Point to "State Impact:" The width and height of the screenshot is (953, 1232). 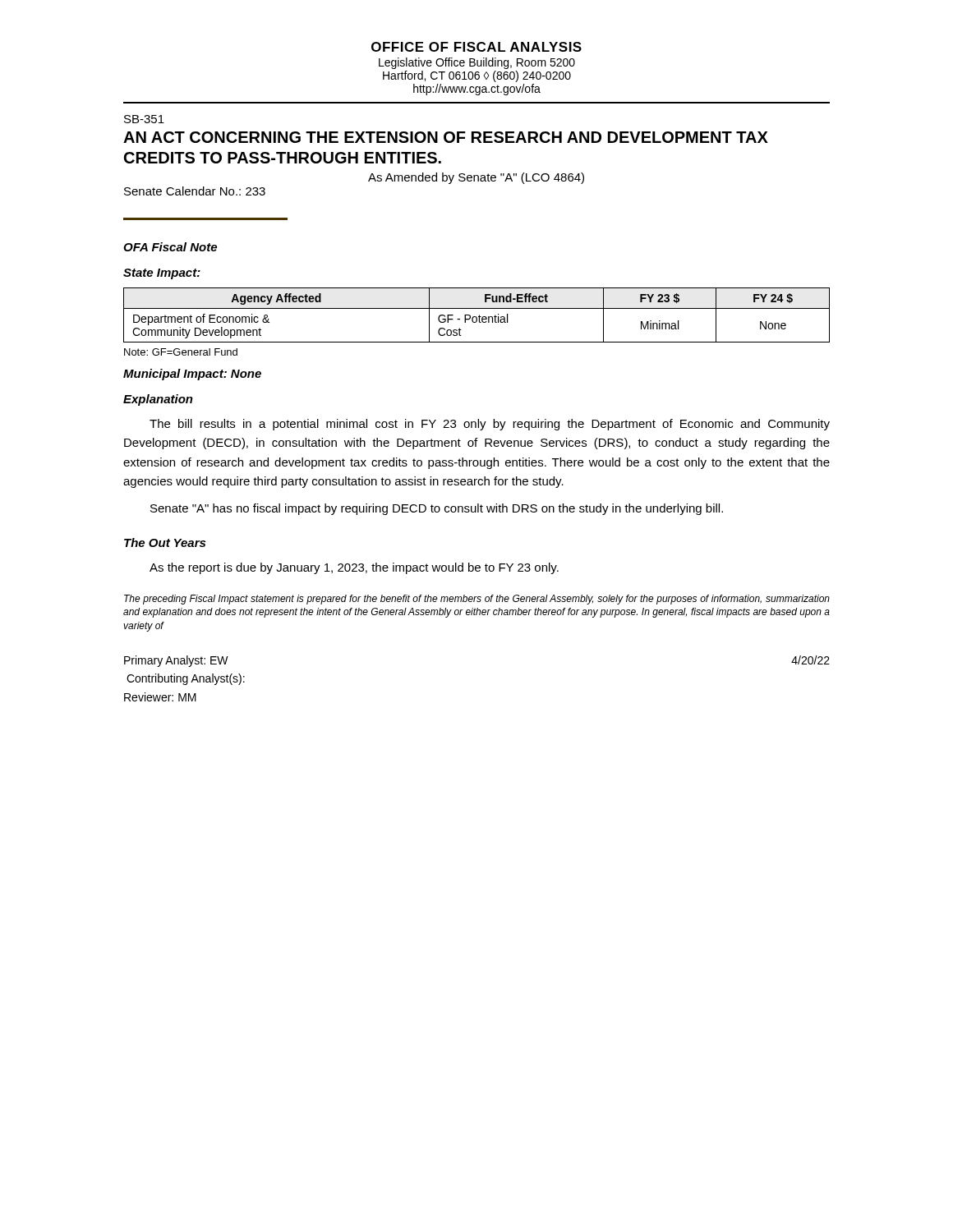(x=162, y=272)
